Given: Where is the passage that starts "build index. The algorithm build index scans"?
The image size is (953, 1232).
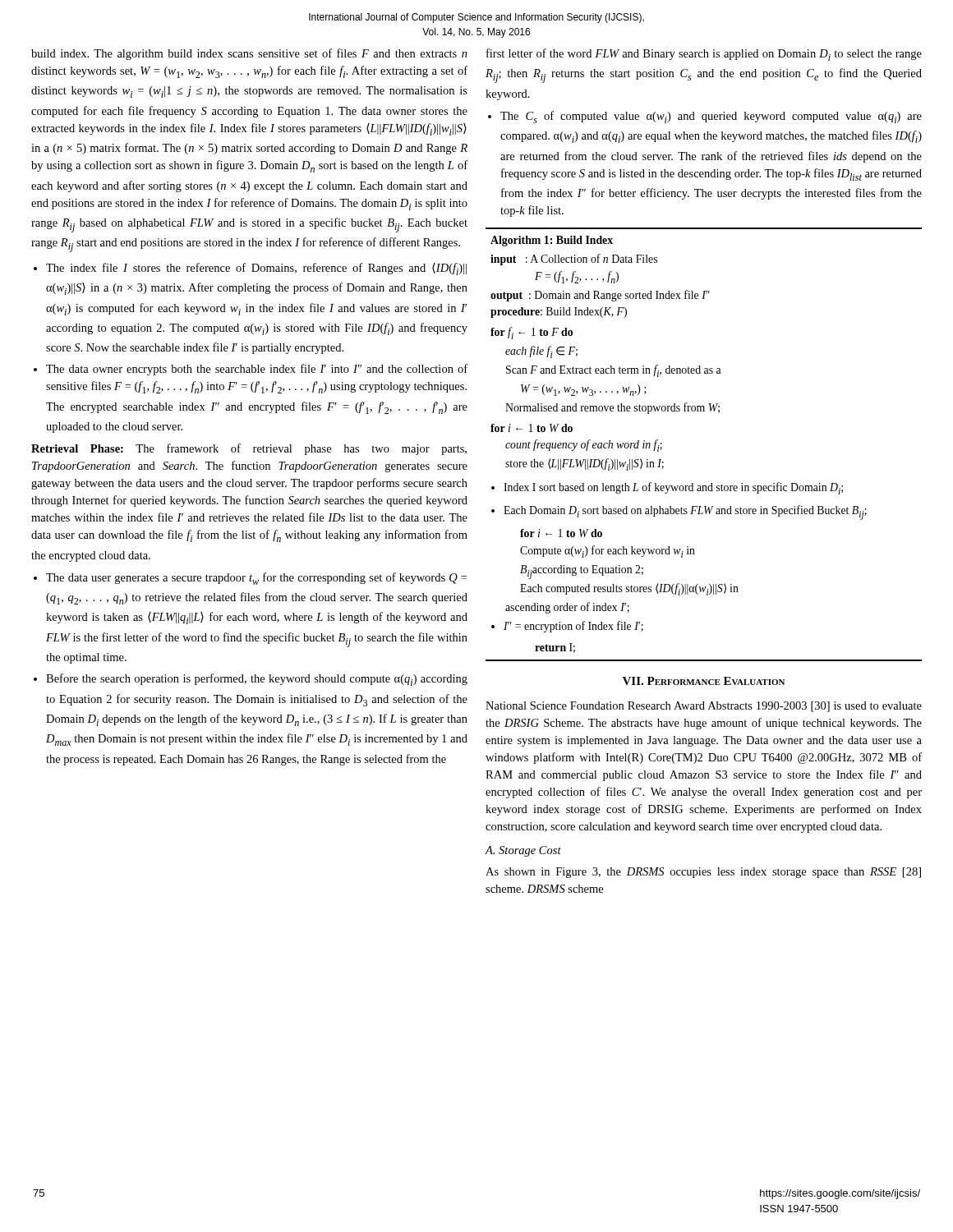Looking at the screenshot, I should click(249, 406).
